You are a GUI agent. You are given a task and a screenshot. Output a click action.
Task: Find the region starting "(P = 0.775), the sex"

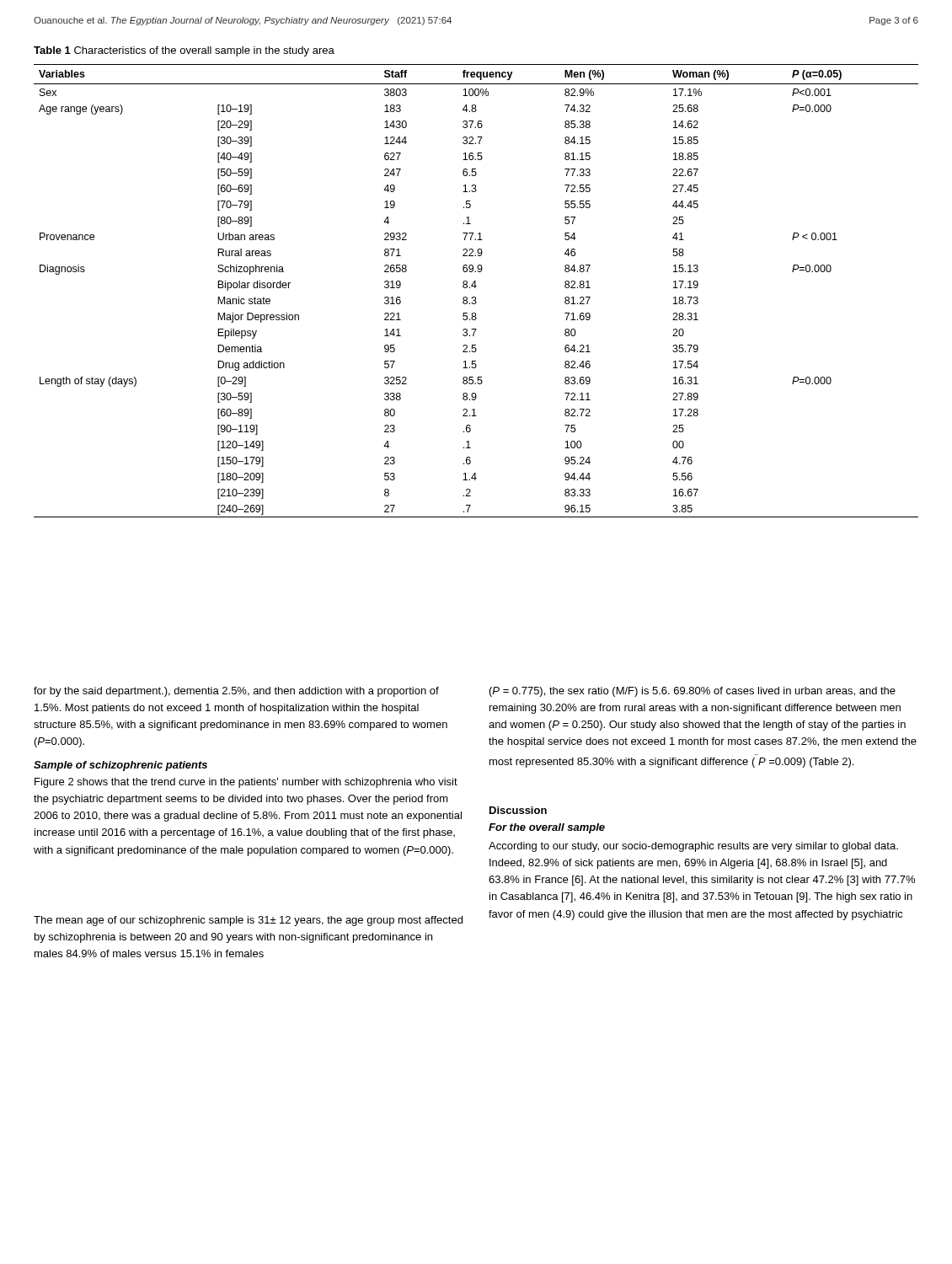coord(703,726)
